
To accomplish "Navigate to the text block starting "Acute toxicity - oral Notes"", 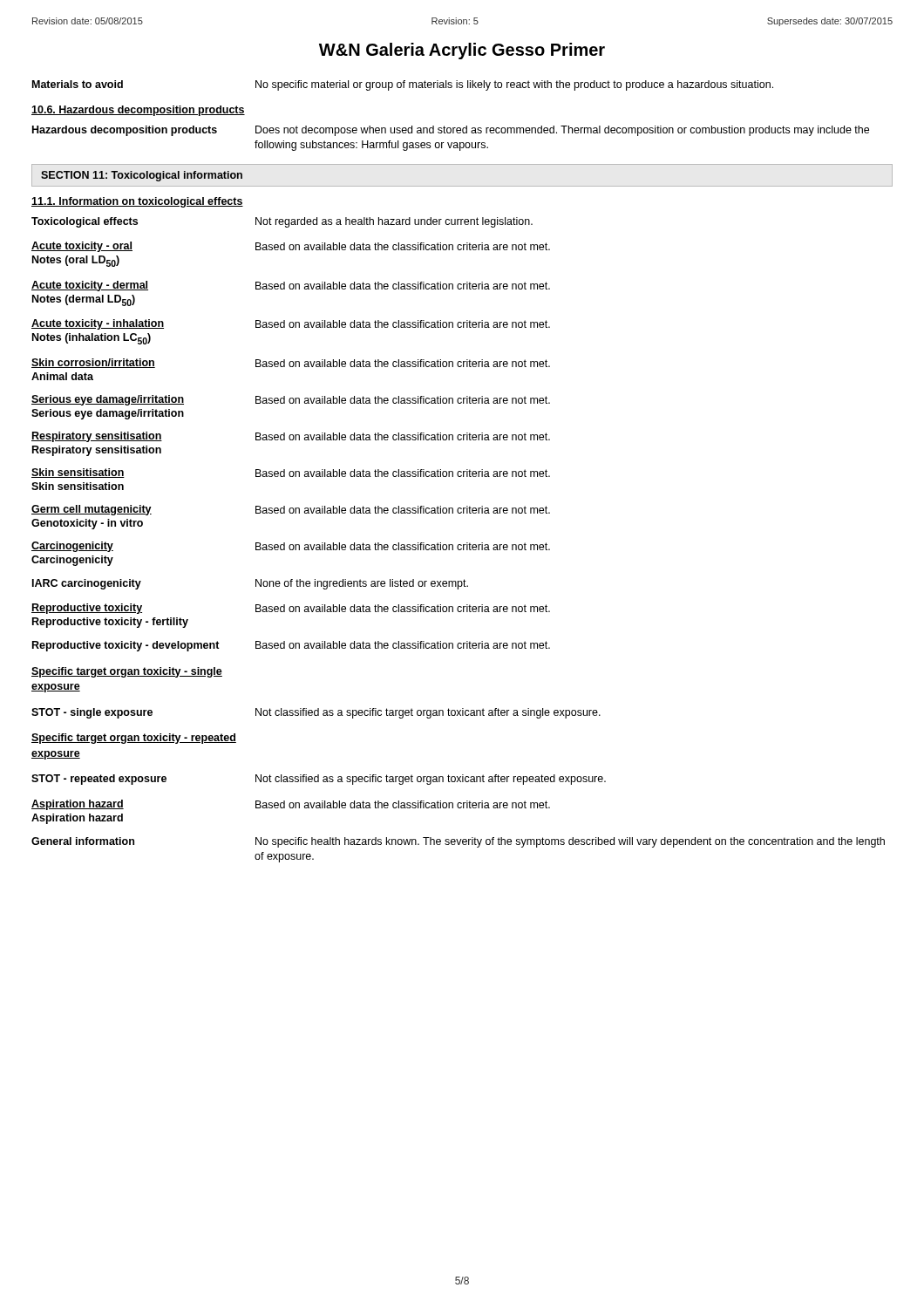I will 462,254.
